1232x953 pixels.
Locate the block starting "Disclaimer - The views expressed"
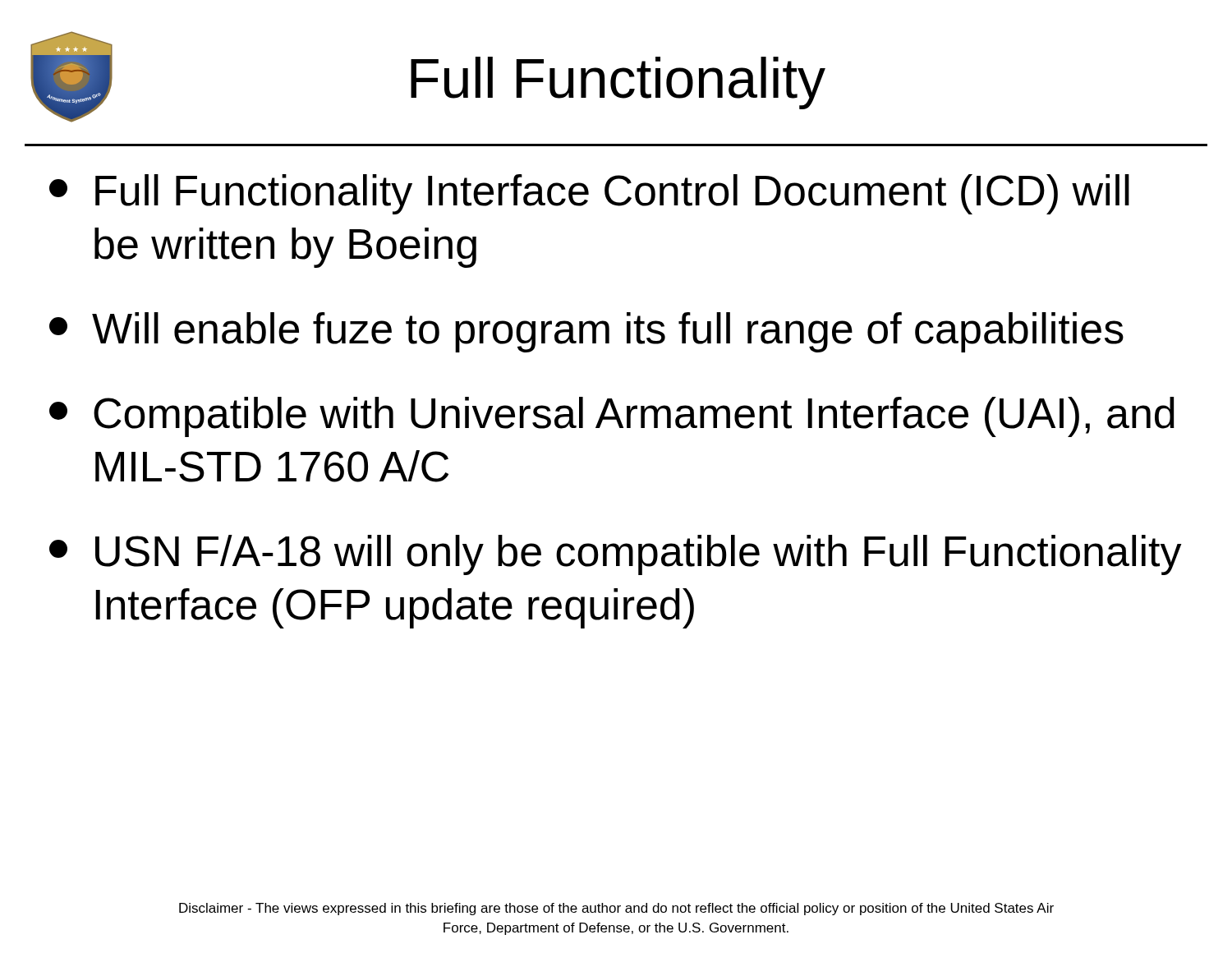[616, 918]
